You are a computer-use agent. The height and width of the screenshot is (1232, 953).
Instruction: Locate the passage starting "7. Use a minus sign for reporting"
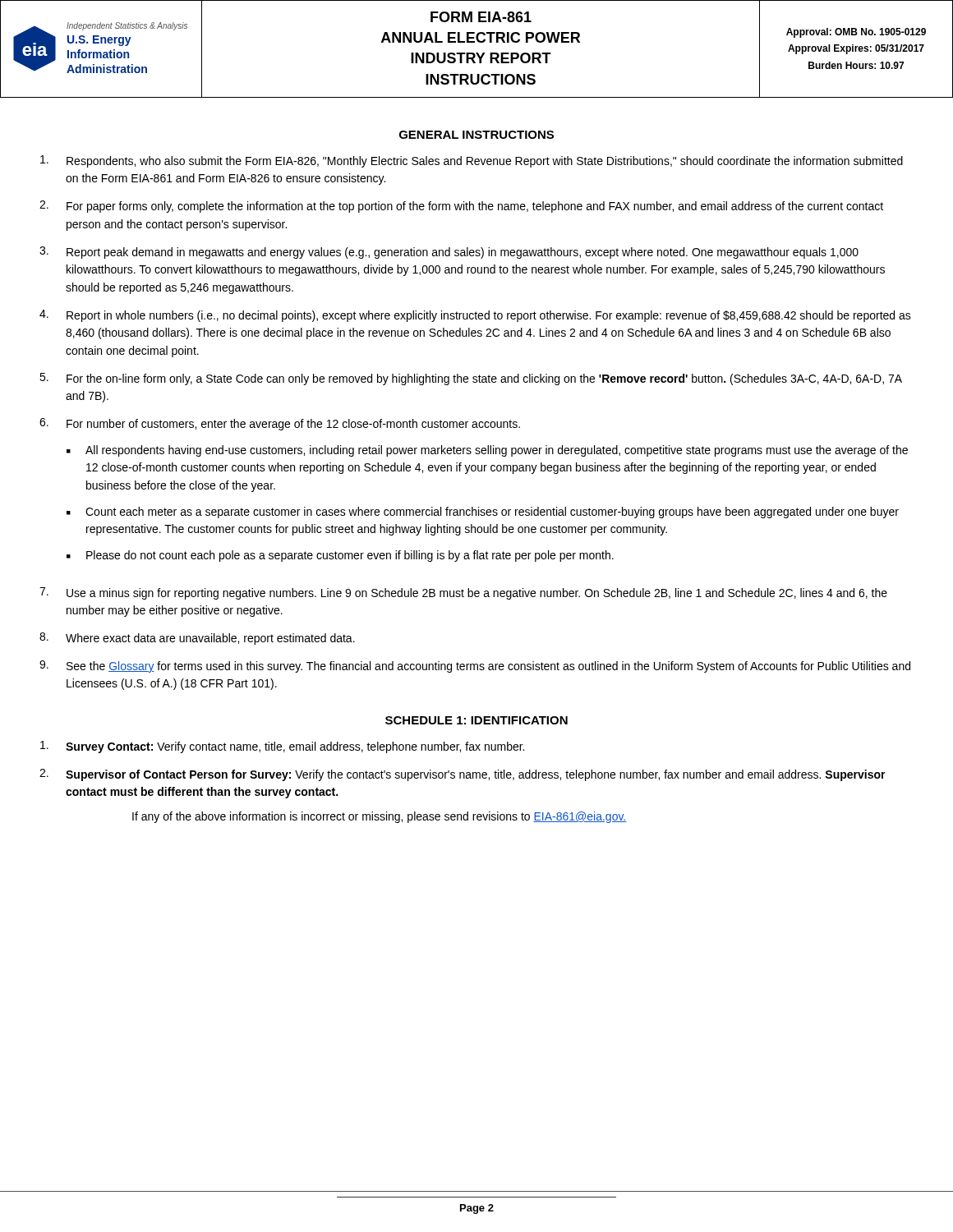(x=476, y=602)
